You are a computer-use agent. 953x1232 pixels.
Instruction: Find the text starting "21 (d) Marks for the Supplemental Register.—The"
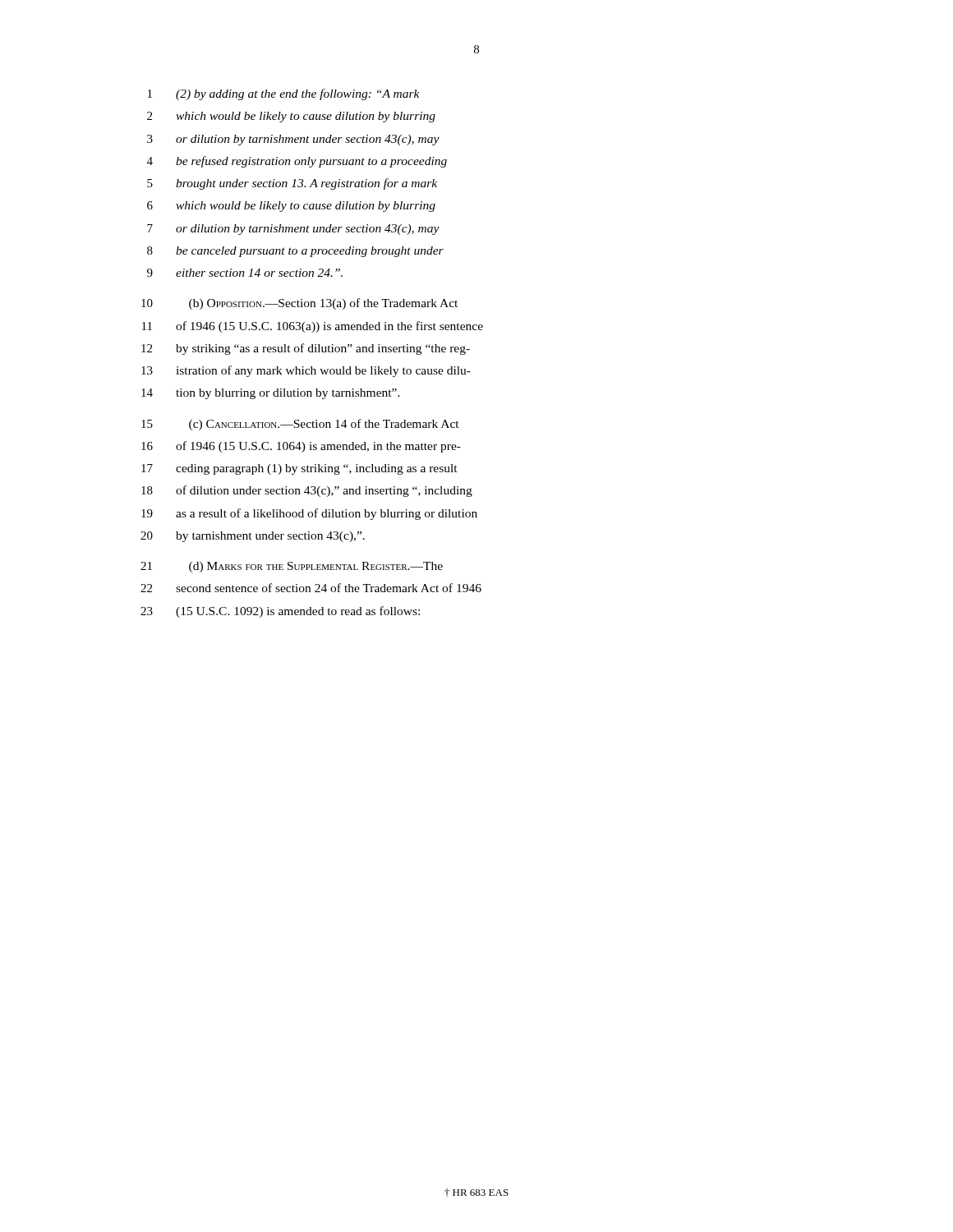(292, 567)
